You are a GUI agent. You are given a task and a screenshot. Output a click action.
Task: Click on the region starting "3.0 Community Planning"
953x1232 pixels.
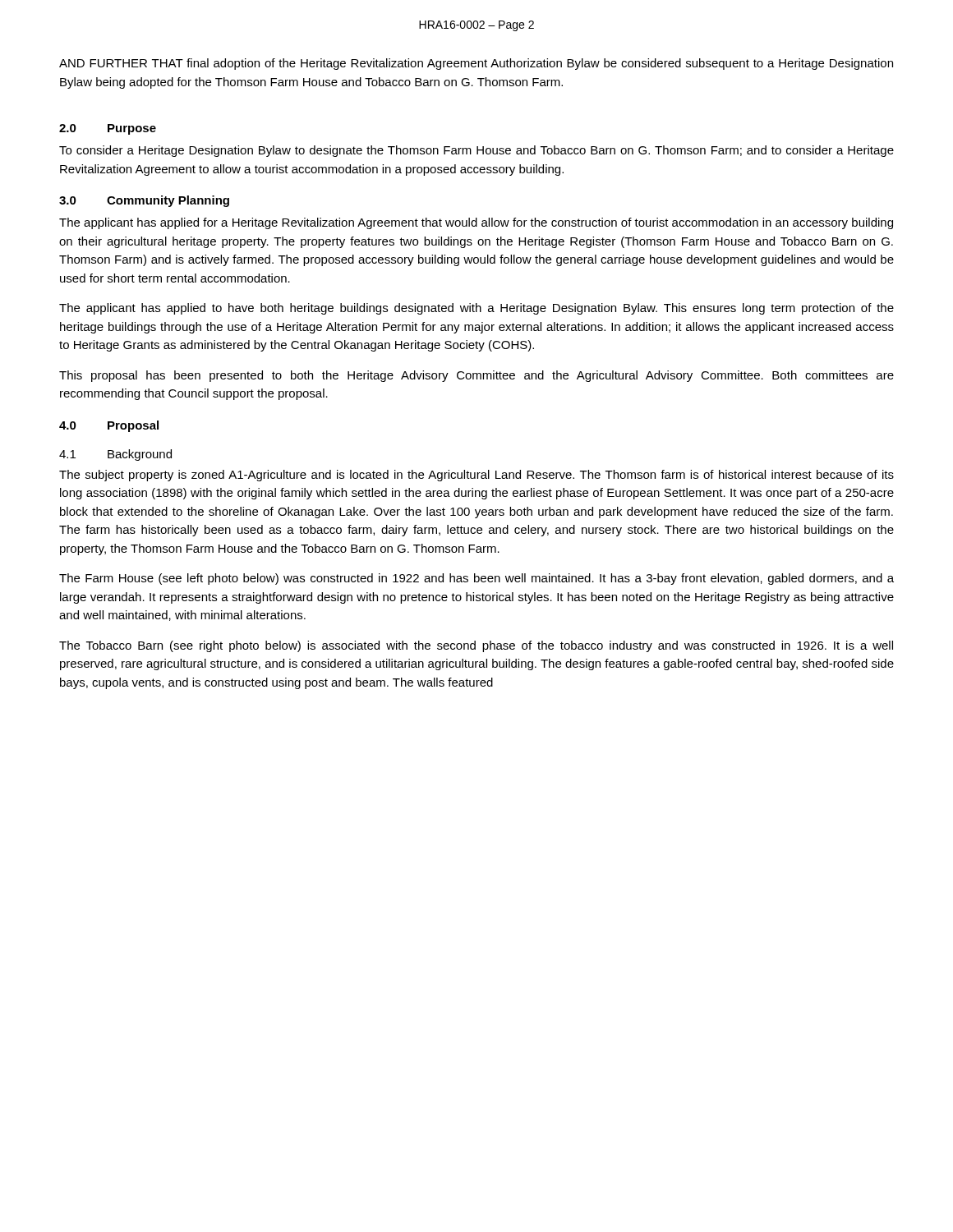click(x=145, y=200)
